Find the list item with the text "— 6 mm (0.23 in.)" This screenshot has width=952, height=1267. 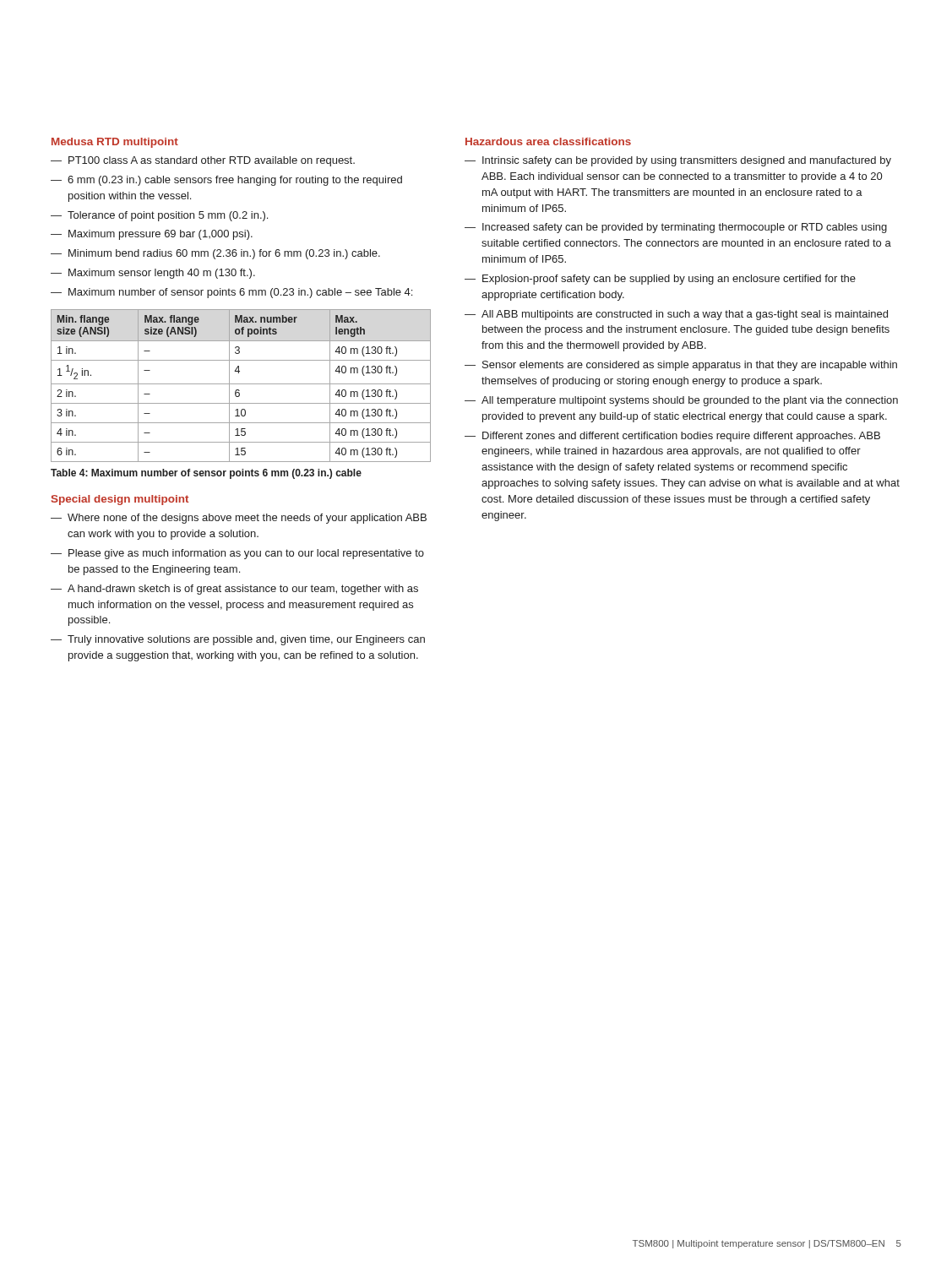click(241, 188)
